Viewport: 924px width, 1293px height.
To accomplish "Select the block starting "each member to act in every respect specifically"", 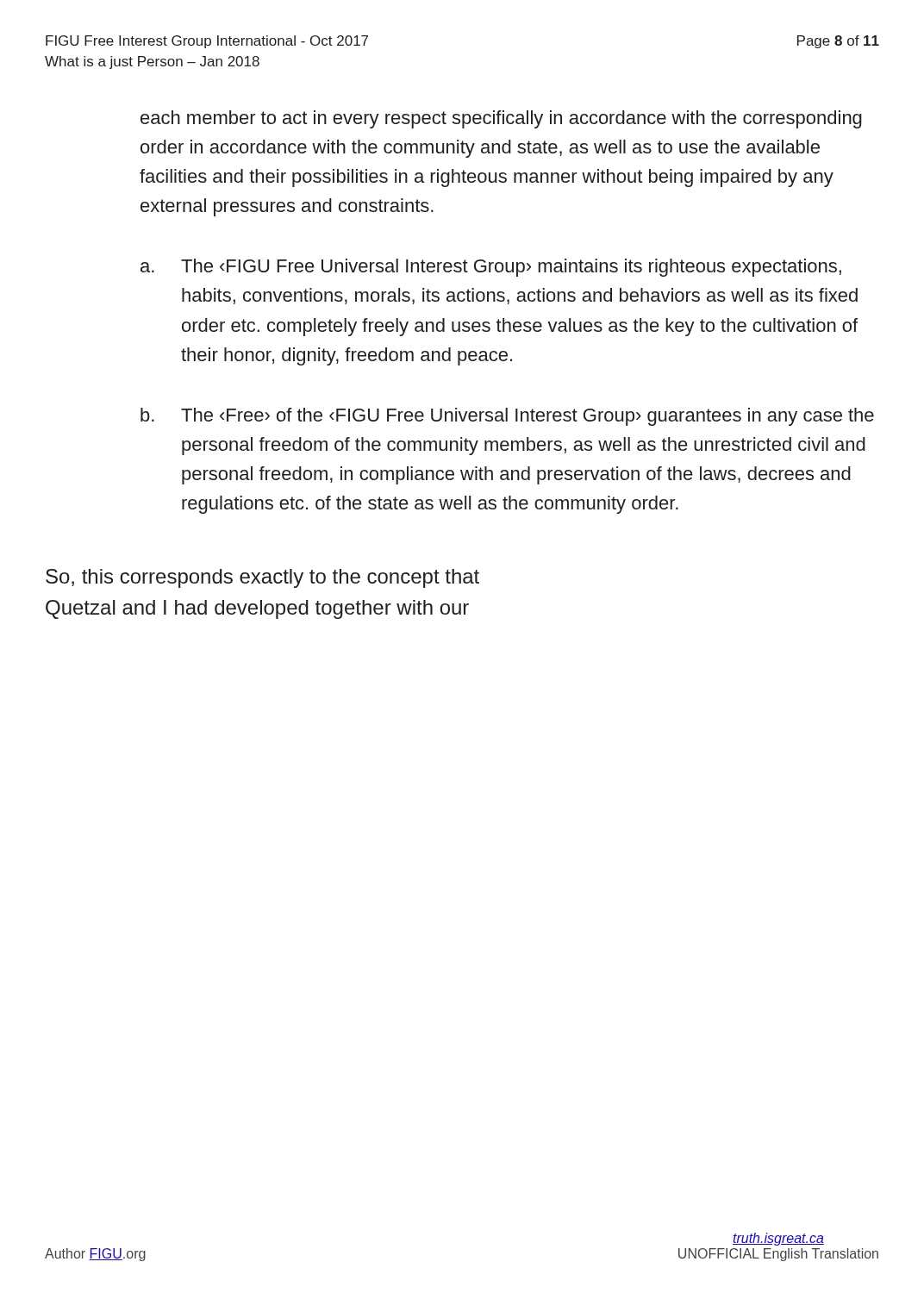I will (501, 162).
